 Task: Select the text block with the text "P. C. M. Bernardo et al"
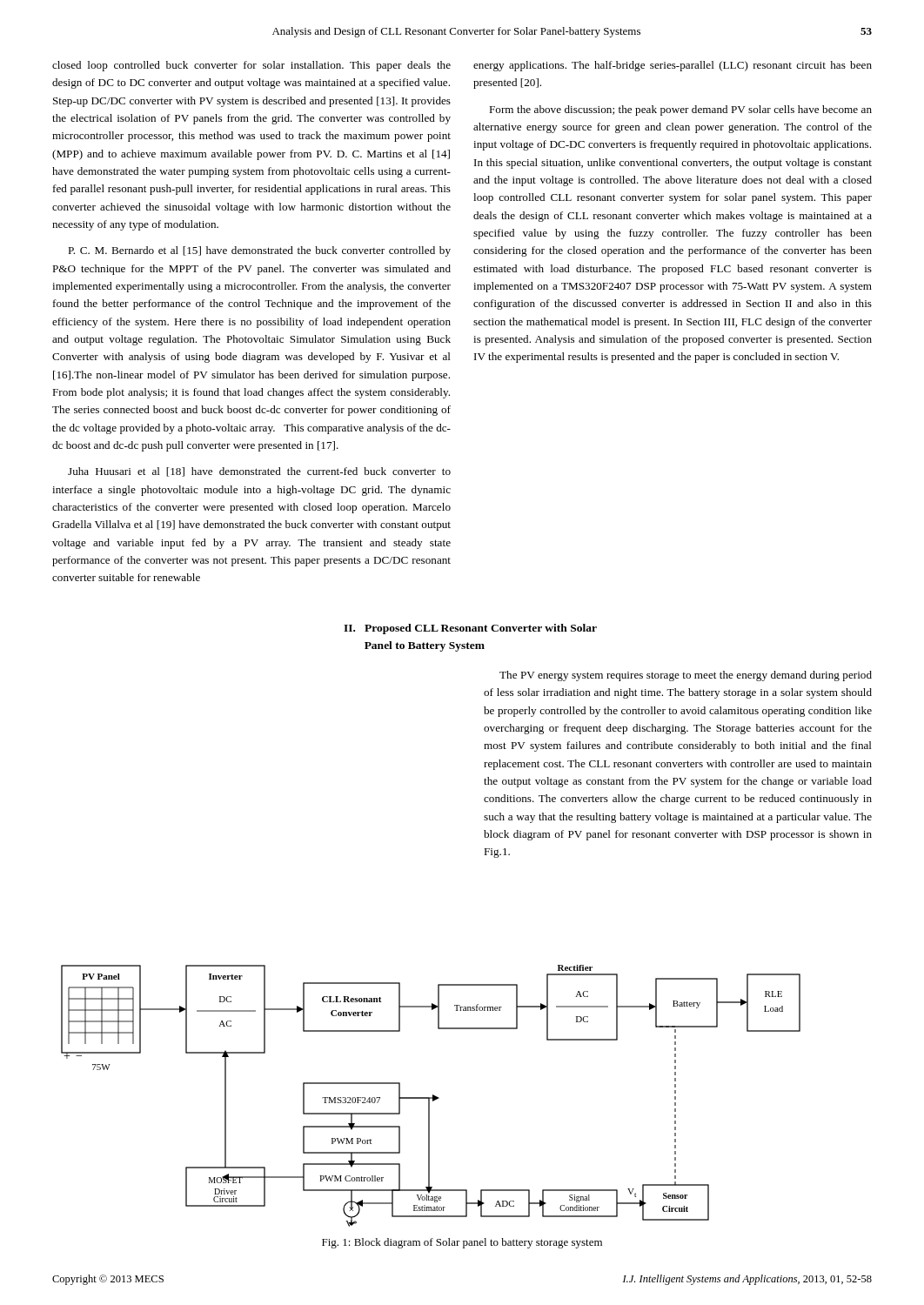tap(251, 348)
